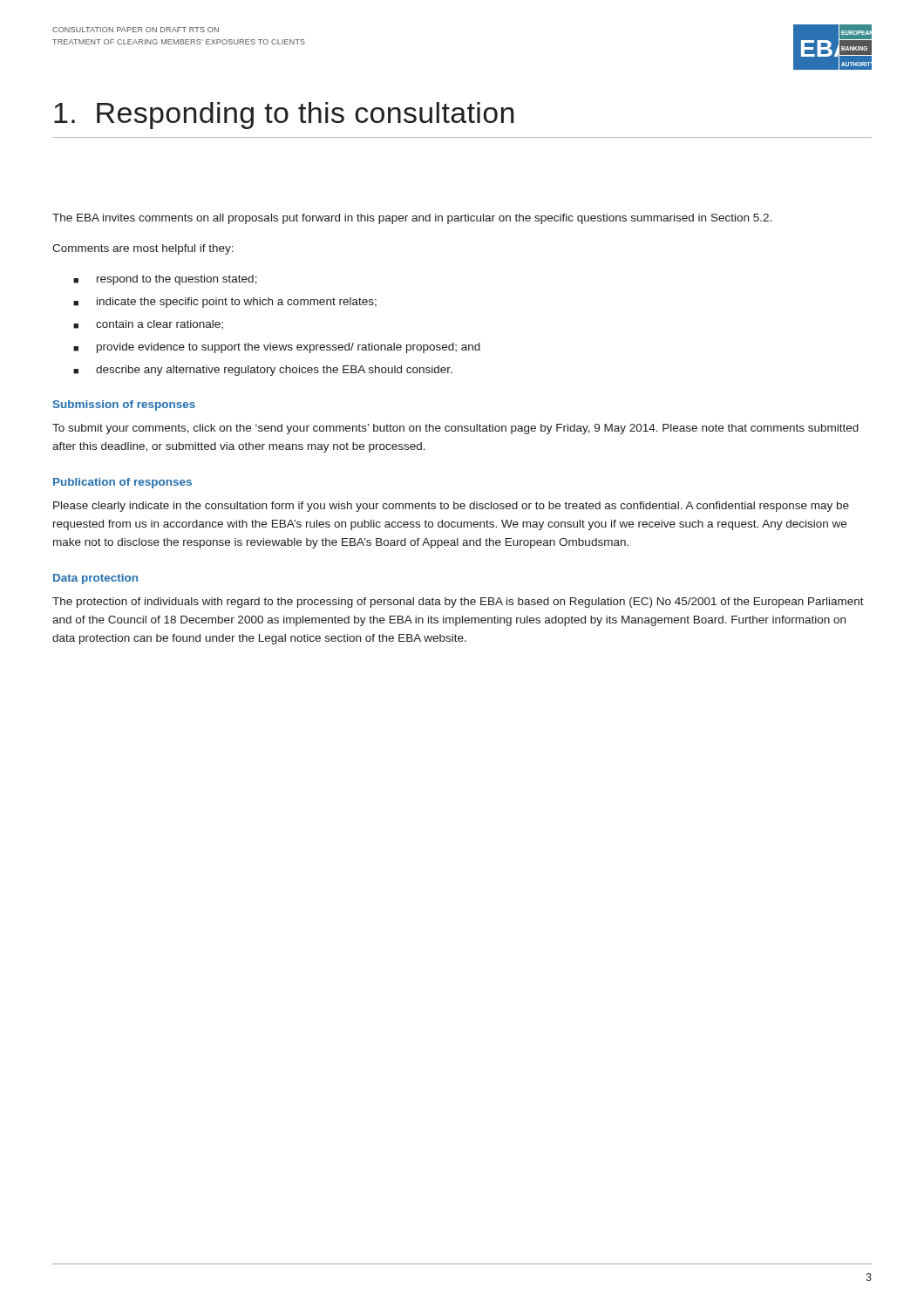The height and width of the screenshot is (1308, 924).
Task: Locate the text "Data protection"
Action: coord(95,578)
